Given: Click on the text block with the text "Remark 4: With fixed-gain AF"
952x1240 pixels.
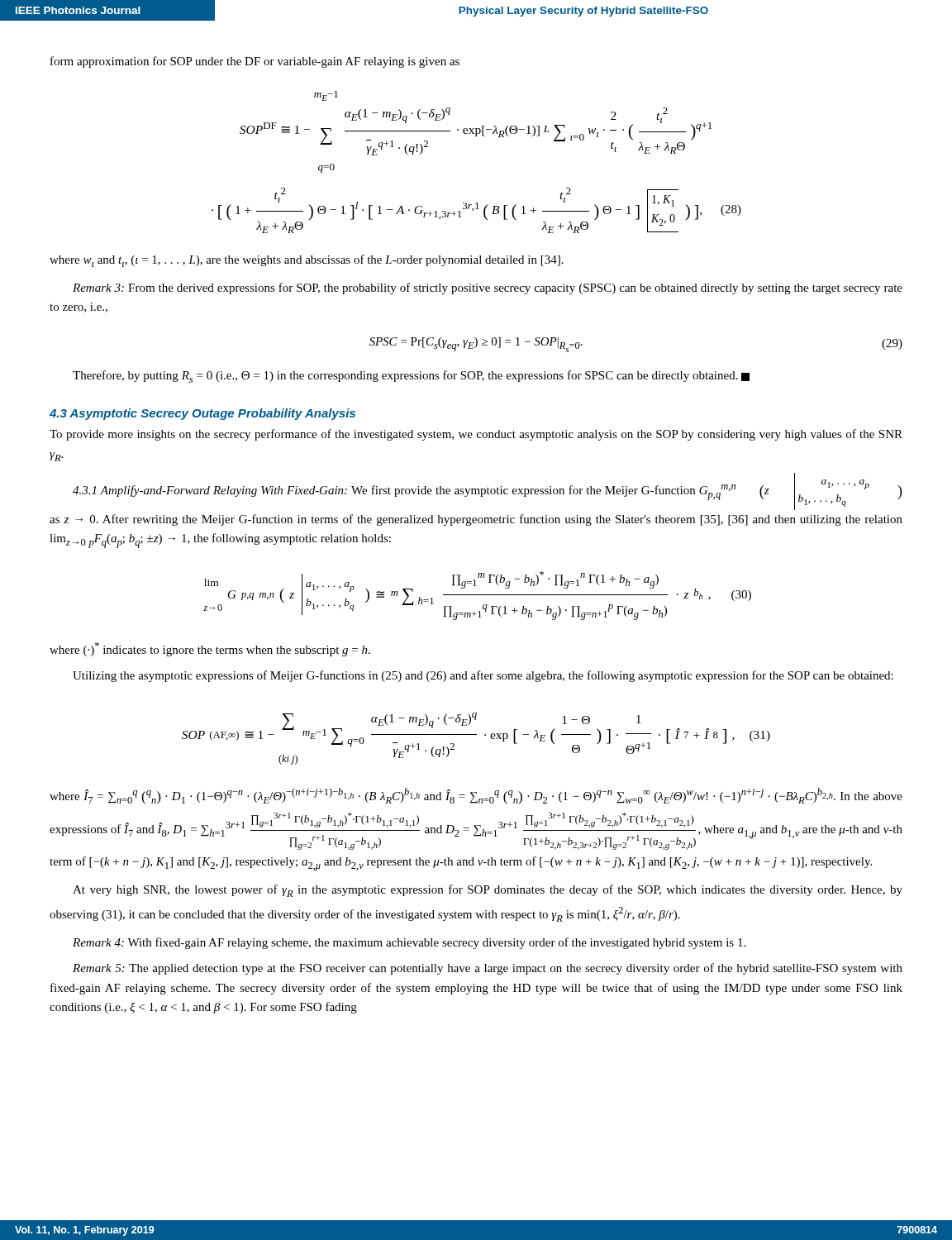Looking at the screenshot, I should coord(410,943).
